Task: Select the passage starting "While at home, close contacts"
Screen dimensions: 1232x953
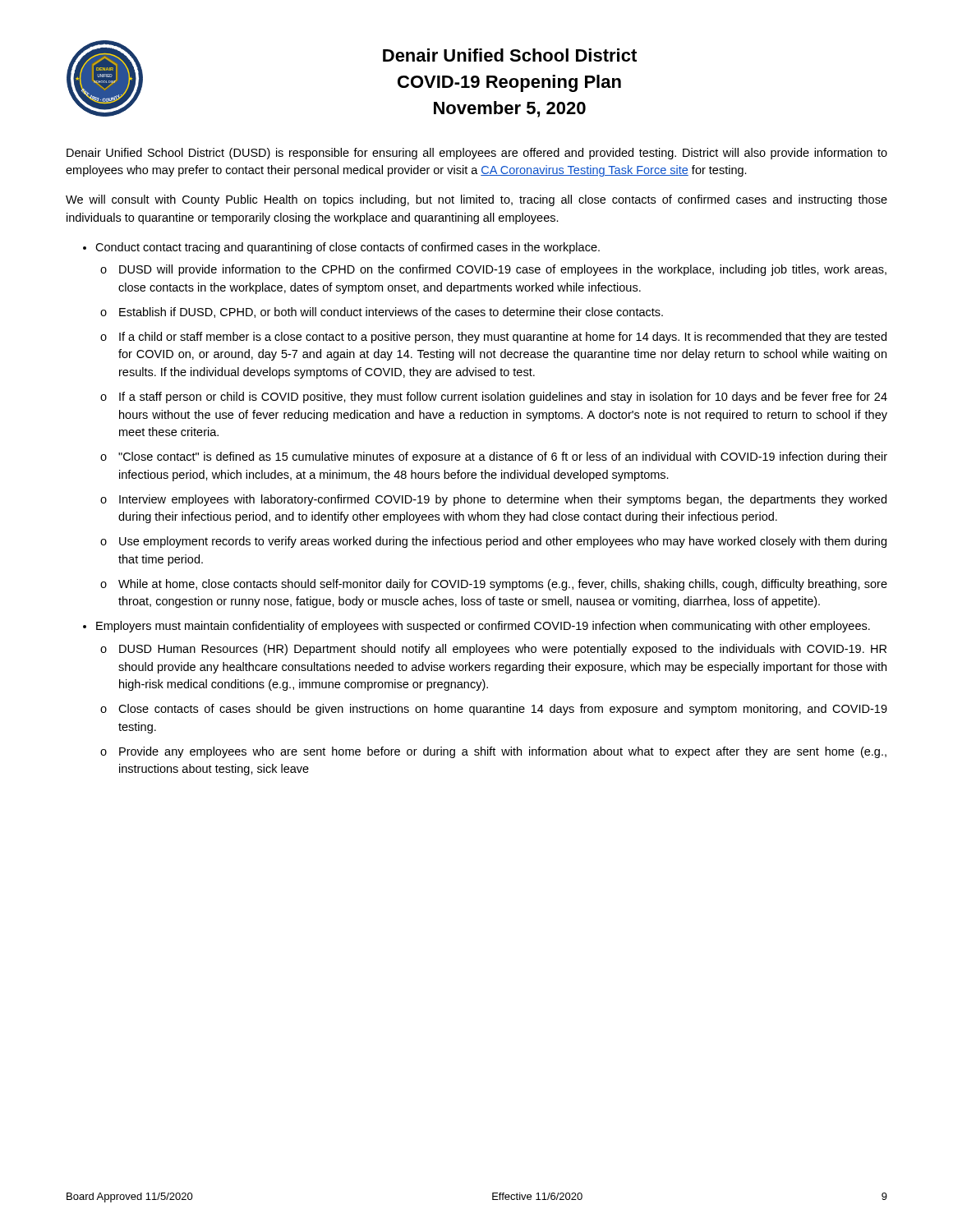Action: coord(503,593)
